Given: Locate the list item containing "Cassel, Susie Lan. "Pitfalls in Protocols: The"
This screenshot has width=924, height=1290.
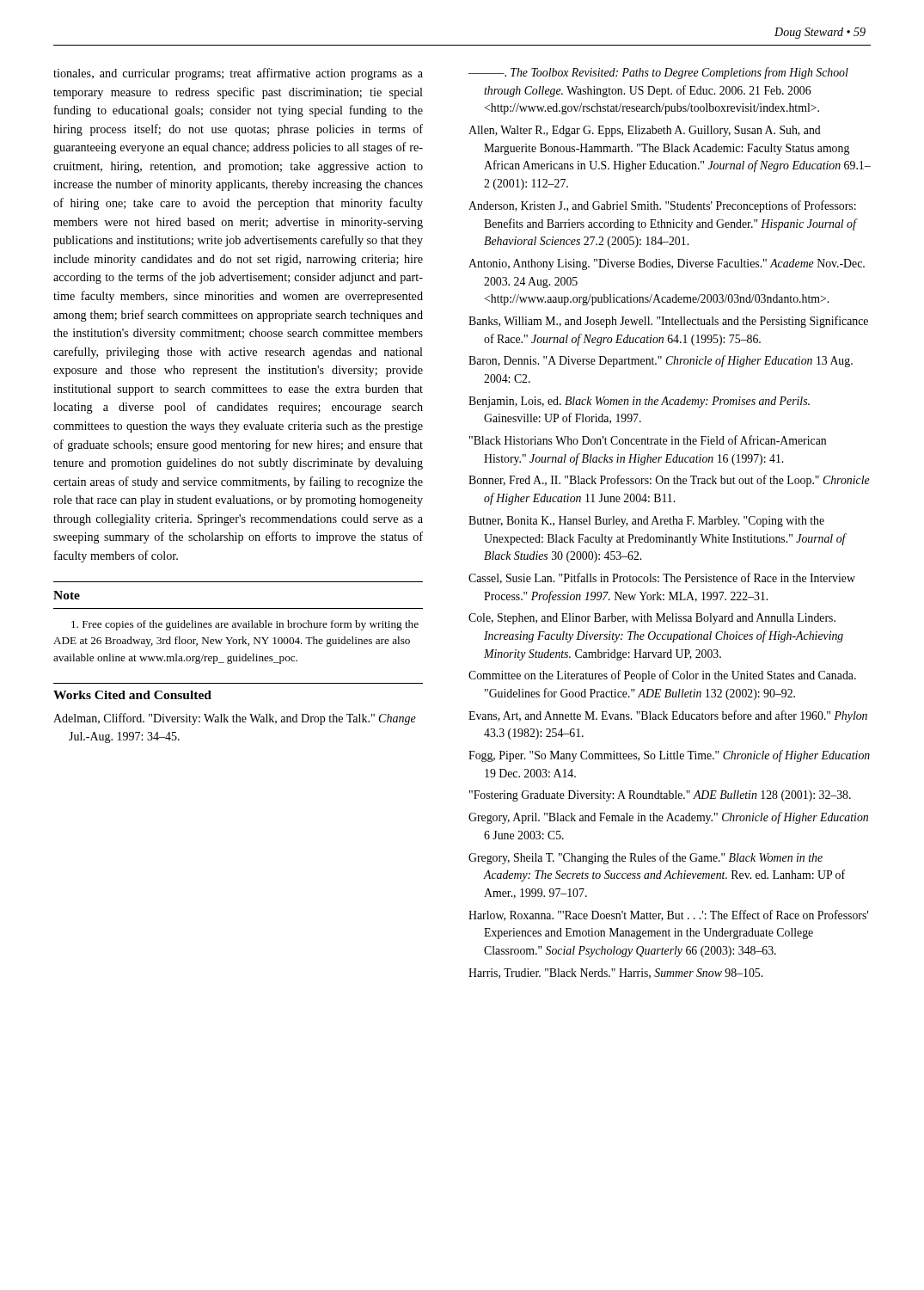Looking at the screenshot, I should [662, 587].
